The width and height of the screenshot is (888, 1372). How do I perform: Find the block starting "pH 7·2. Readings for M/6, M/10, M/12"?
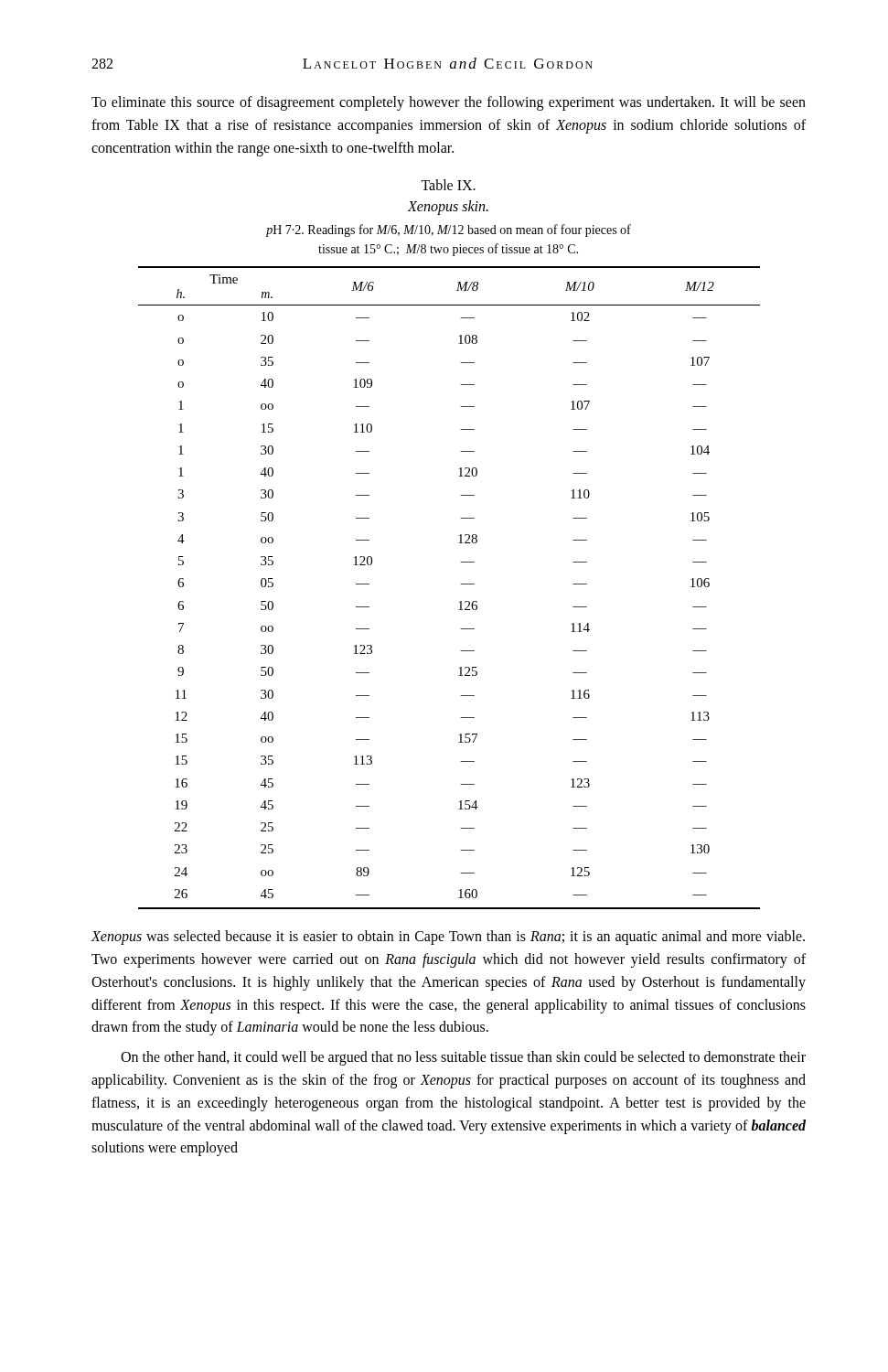pyautogui.click(x=449, y=240)
